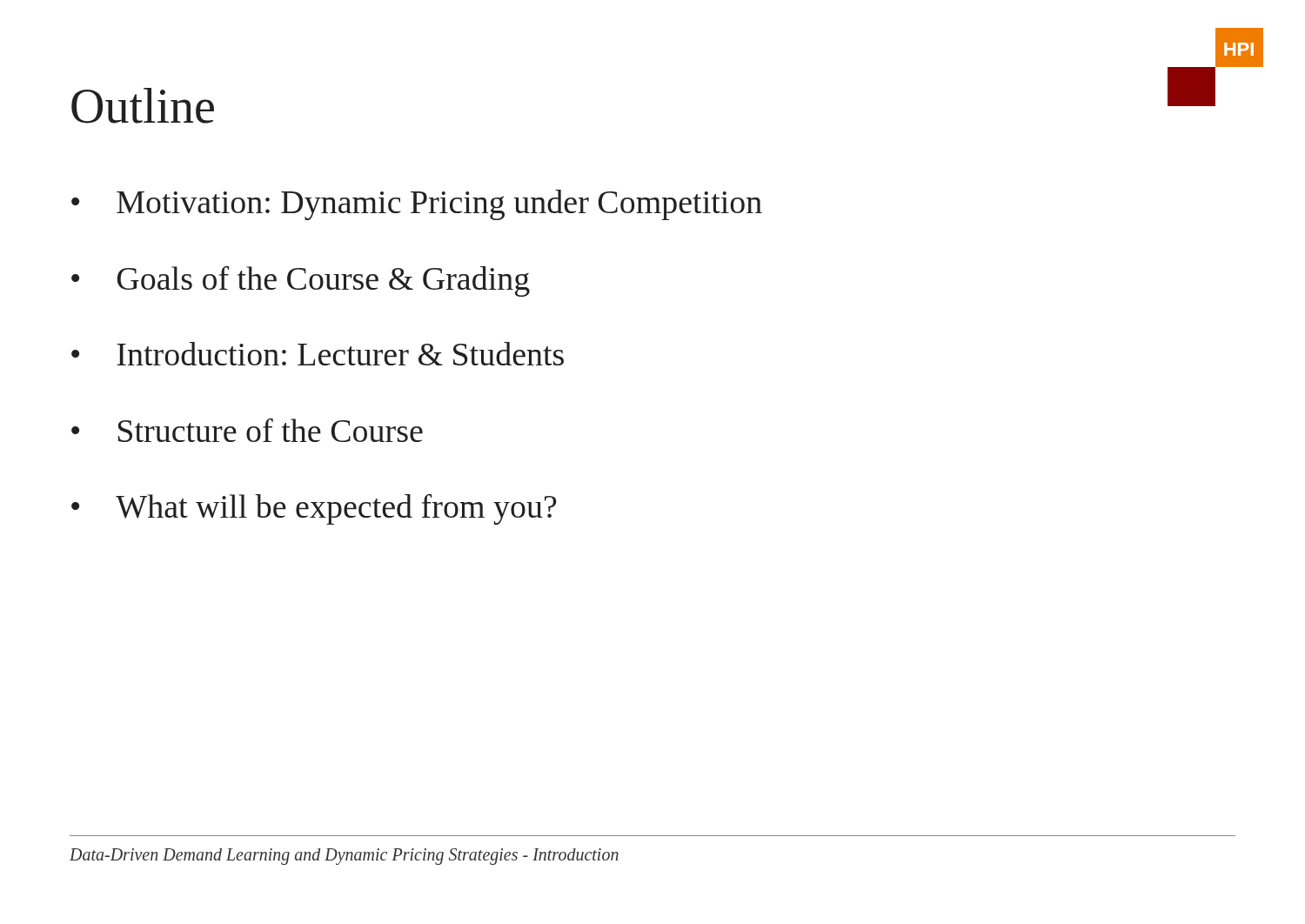The height and width of the screenshot is (924, 1305).
Task: Find the list item containing "• Goals of the Course &"
Action: click(x=300, y=279)
